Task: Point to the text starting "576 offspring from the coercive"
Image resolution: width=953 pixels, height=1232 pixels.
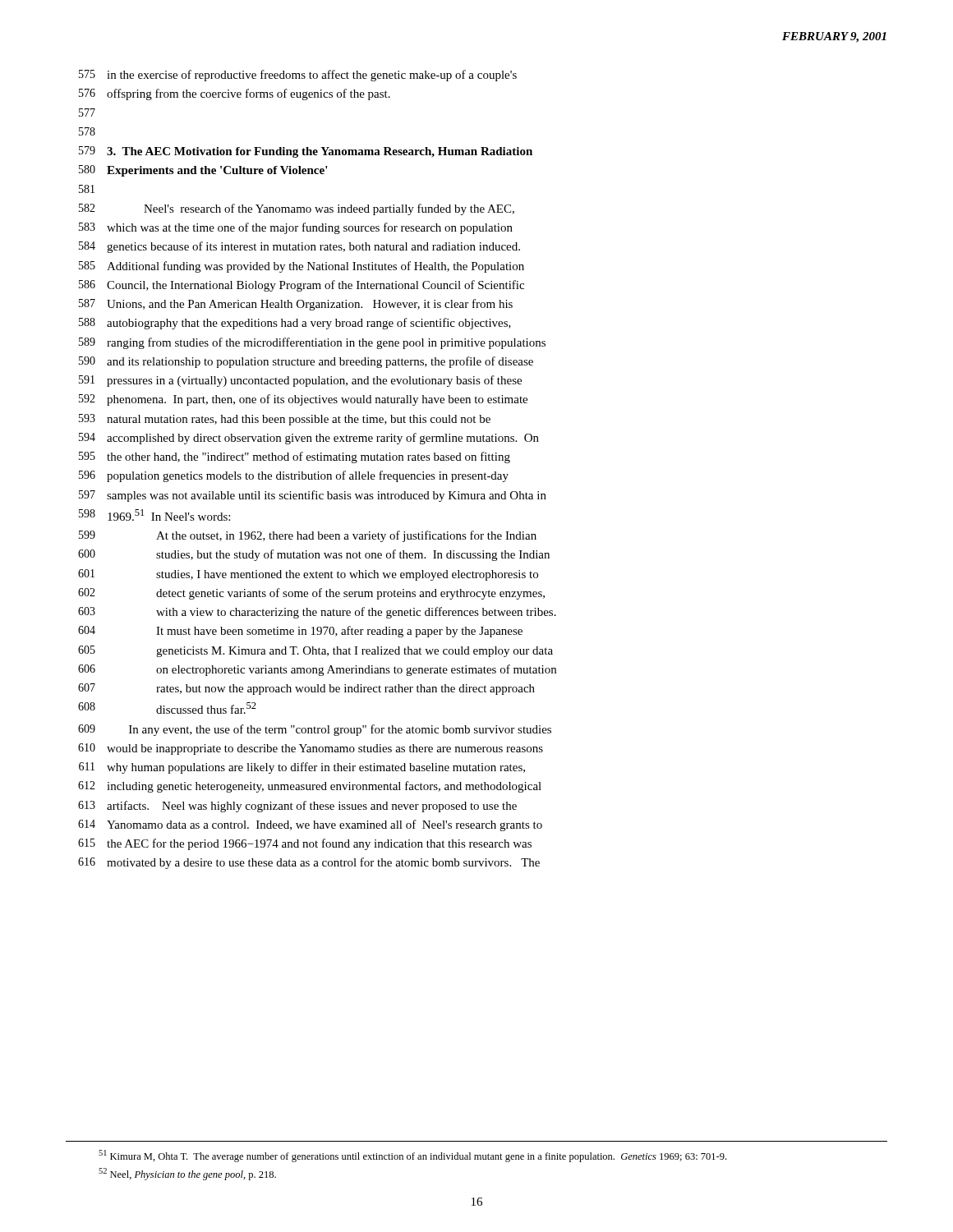Action: click(x=235, y=94)
